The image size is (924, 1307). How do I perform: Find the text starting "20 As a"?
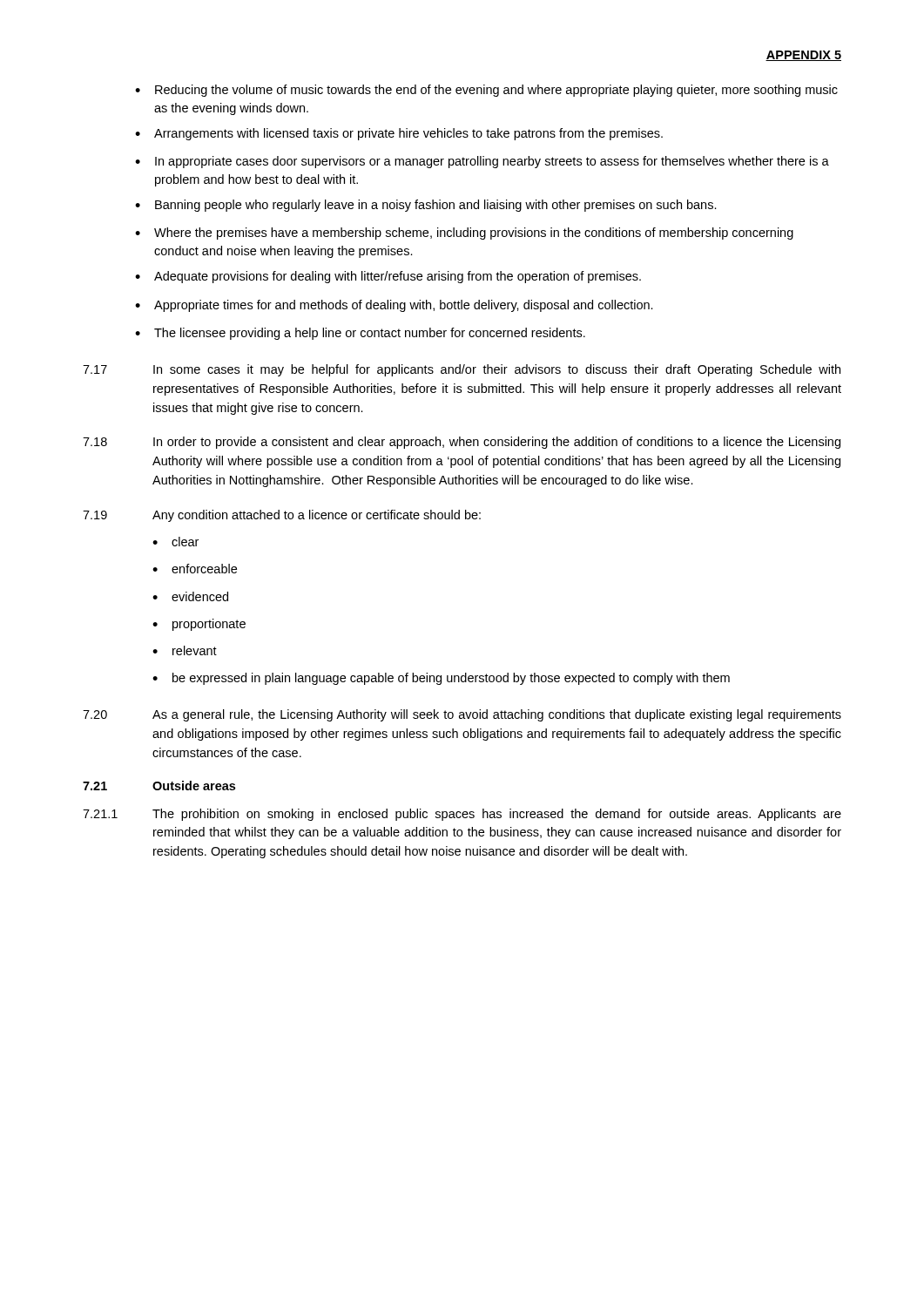point(462,735)
